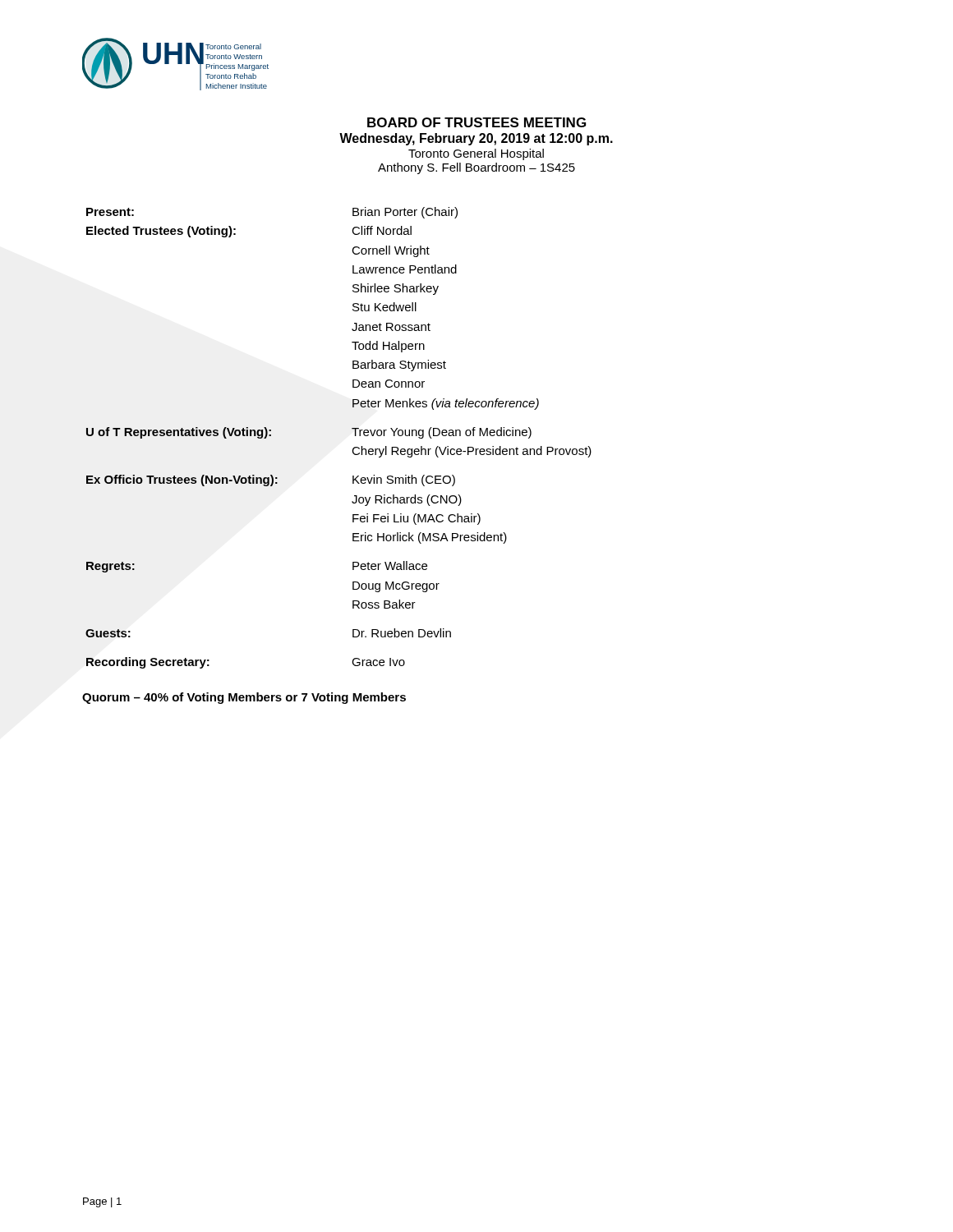The width and height of the screenshot is (953, 1232).
Task: Find the logo
Action: [x=476, y=62]
